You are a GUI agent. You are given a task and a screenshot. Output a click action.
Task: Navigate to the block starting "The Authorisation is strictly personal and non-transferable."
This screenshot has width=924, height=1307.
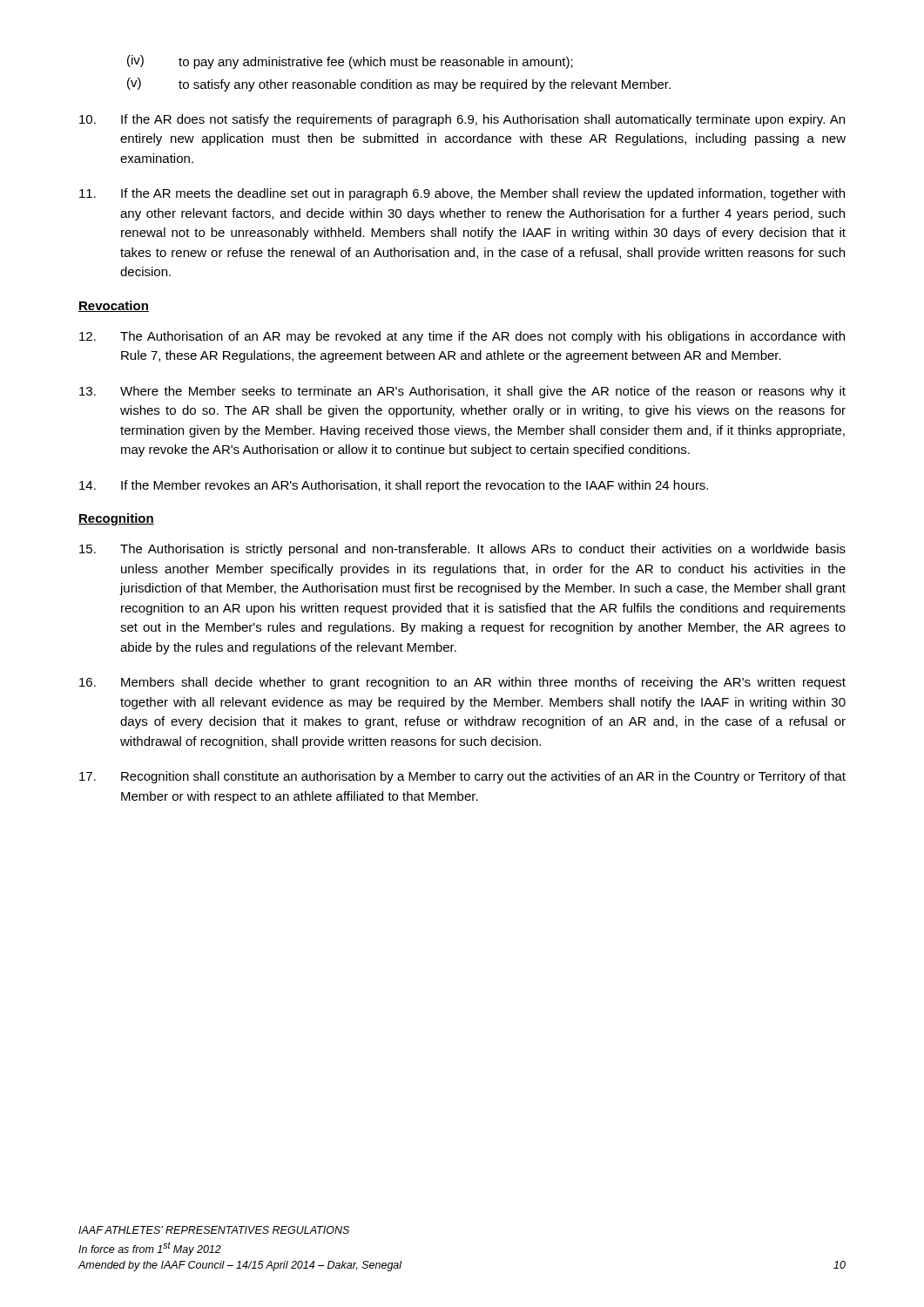[x=462, y=598]
